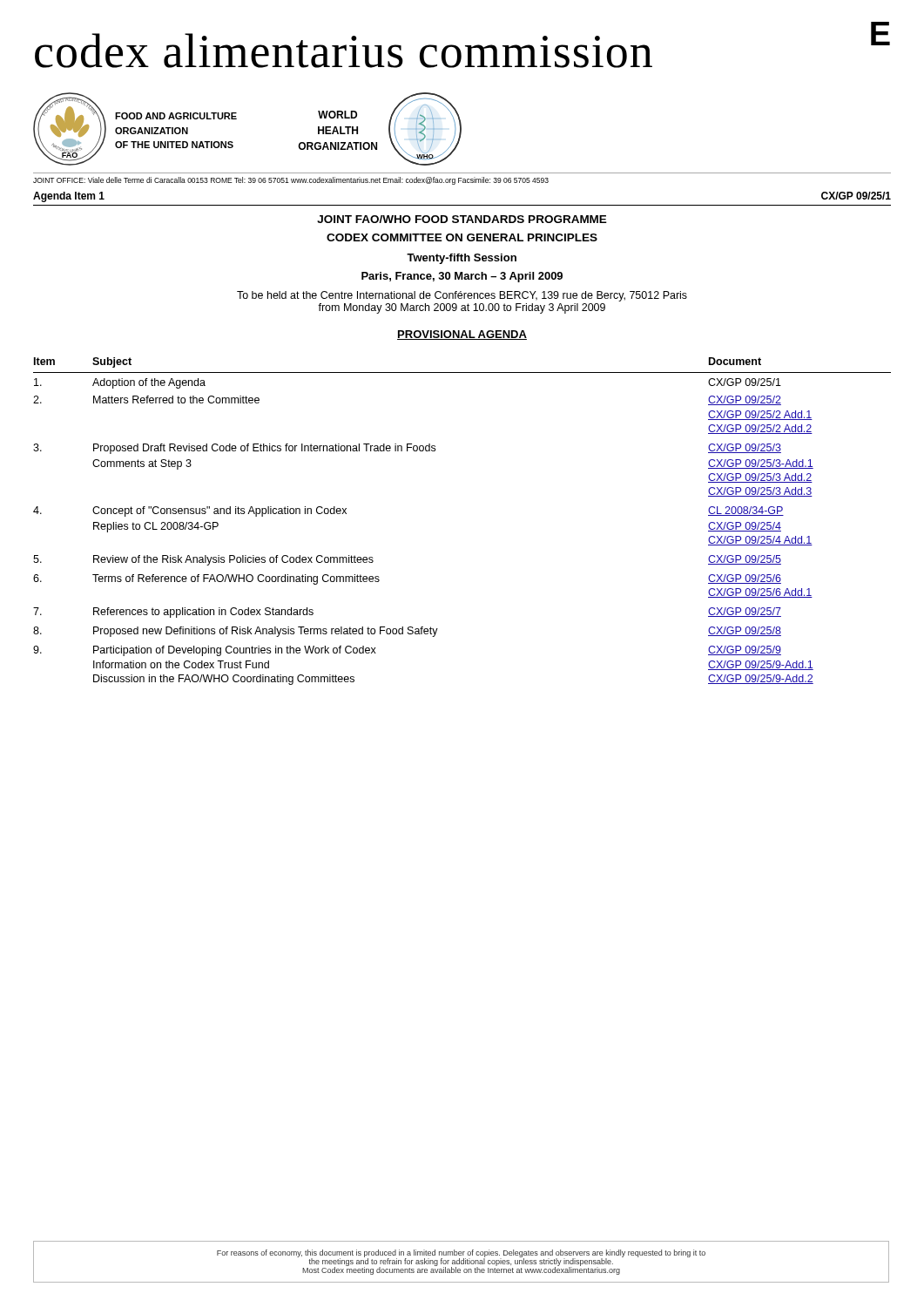The height and width of the screenshot is (1307, 924).
Task: Click the section header that begins "CODEX COMMITTEE ON"
Action: click(462, 237)
